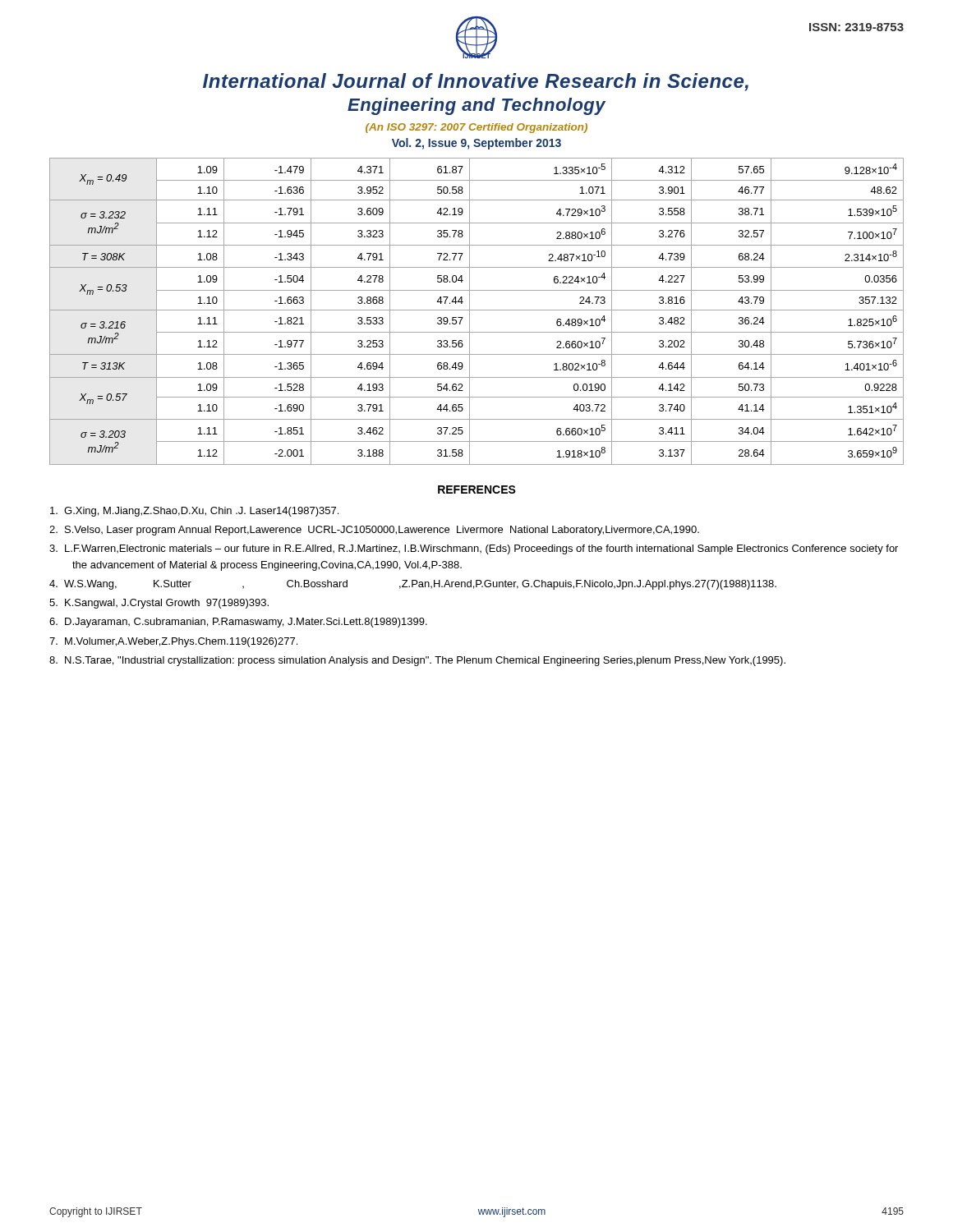Where is the passage that starts "4. W.S.Wang, K.Sutter"?
The height and width of the screenshot is (1232, 953).
[x=413, y=584]
